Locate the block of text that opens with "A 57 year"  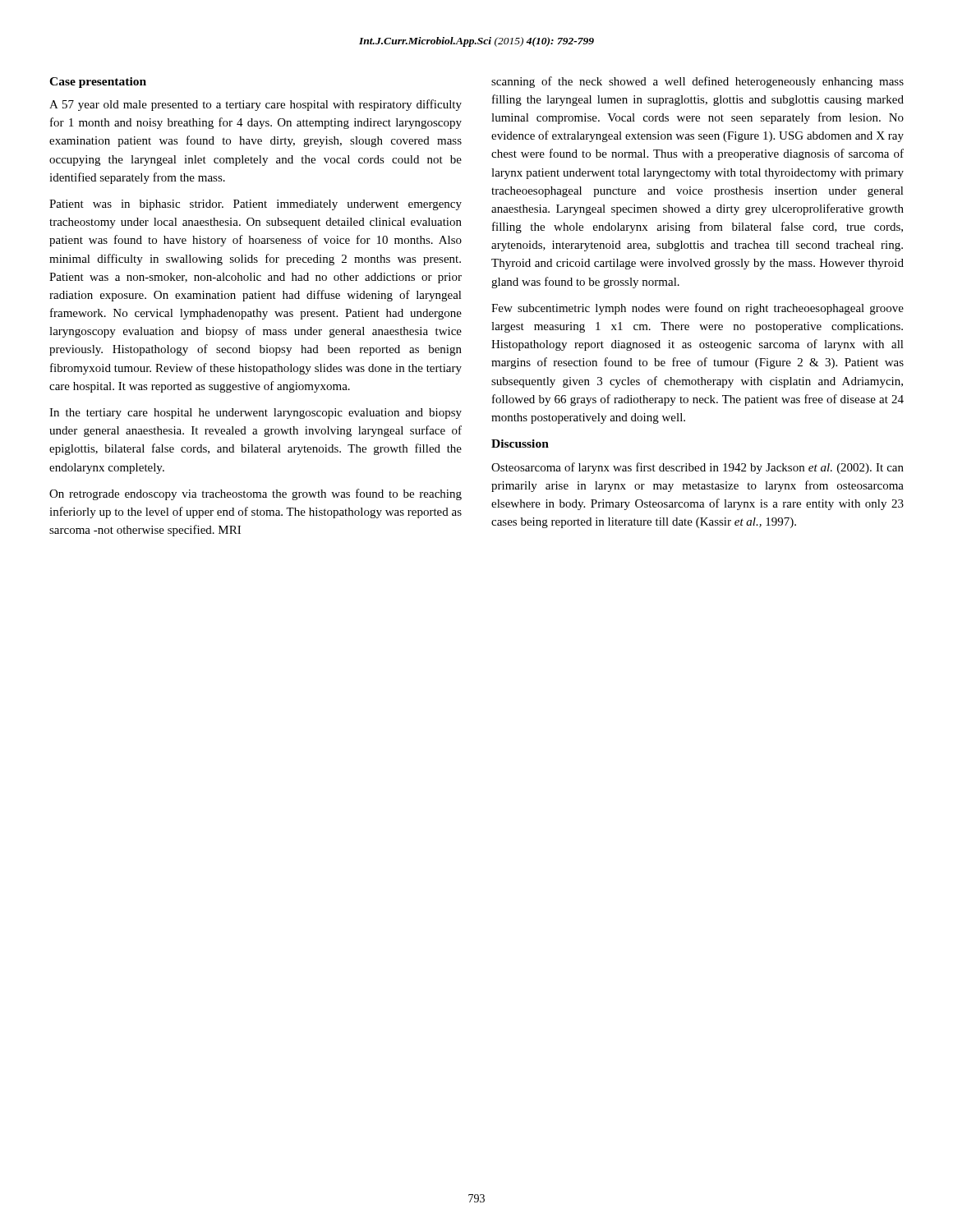pos(255,141)
